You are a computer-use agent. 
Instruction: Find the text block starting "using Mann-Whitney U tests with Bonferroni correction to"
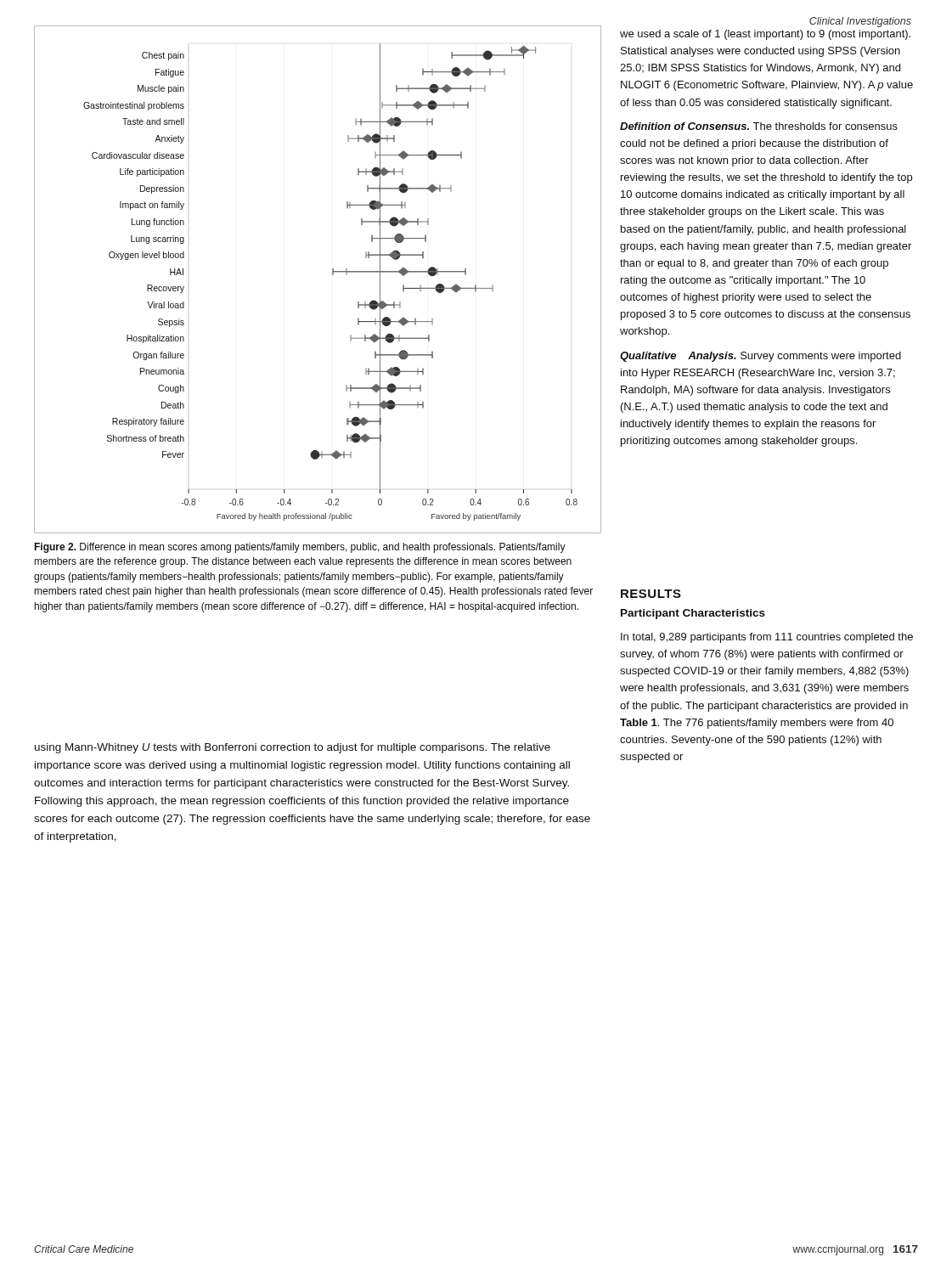pos(312,791)
